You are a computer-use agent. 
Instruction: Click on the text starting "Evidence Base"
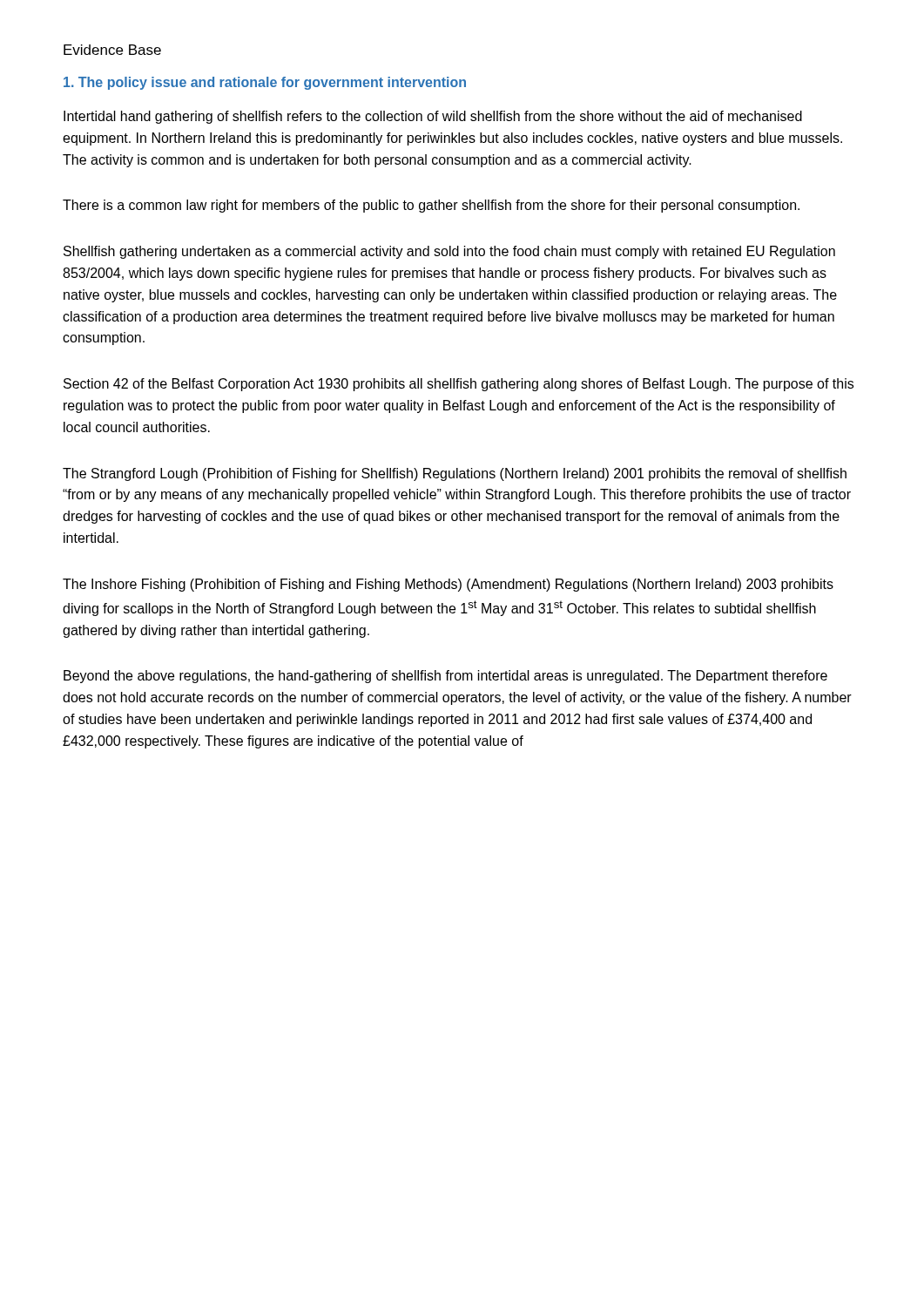tap(112, 50)
